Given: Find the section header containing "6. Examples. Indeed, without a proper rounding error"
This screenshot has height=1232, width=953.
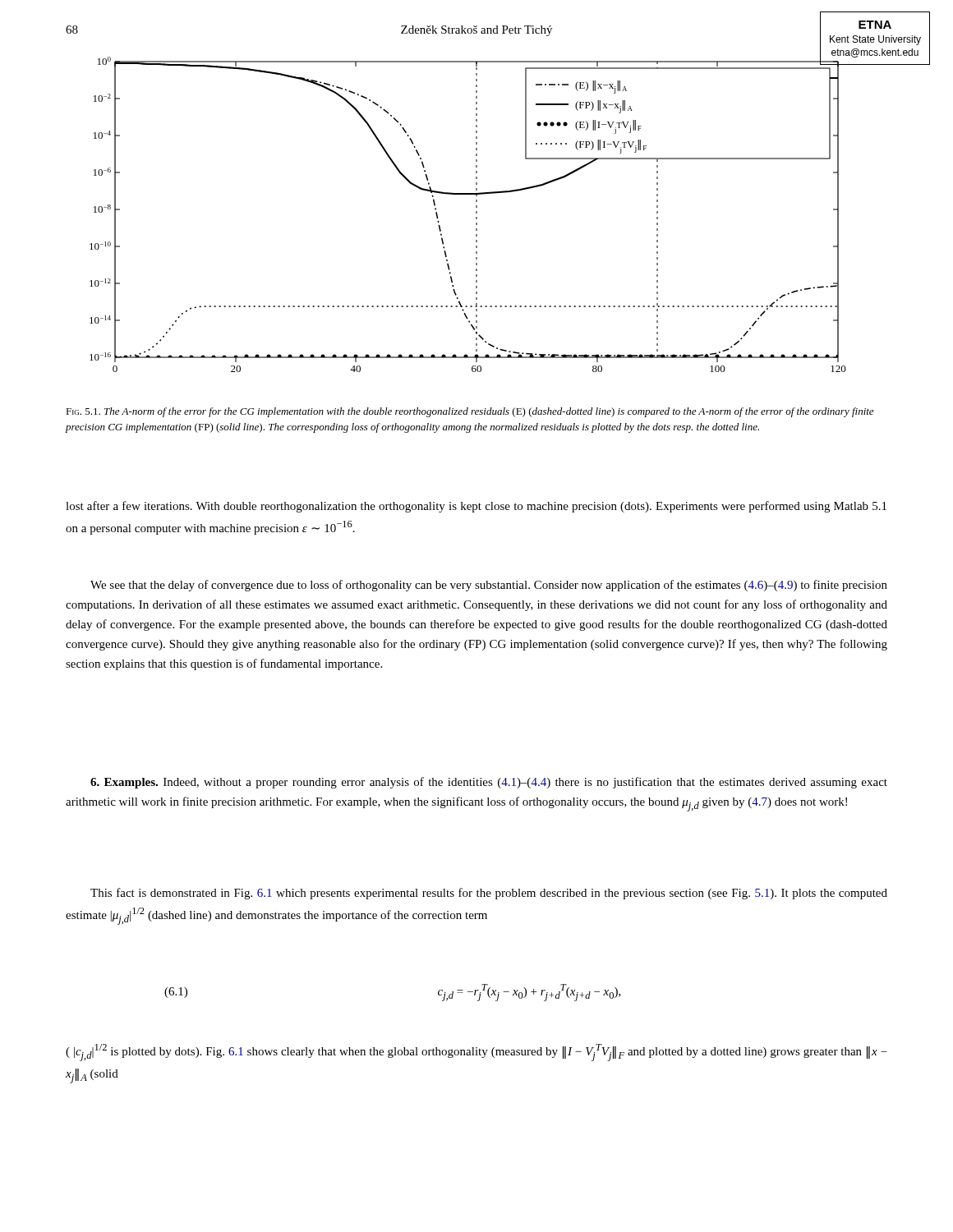Looking at the screenshot, I should (x=476, y=793).
